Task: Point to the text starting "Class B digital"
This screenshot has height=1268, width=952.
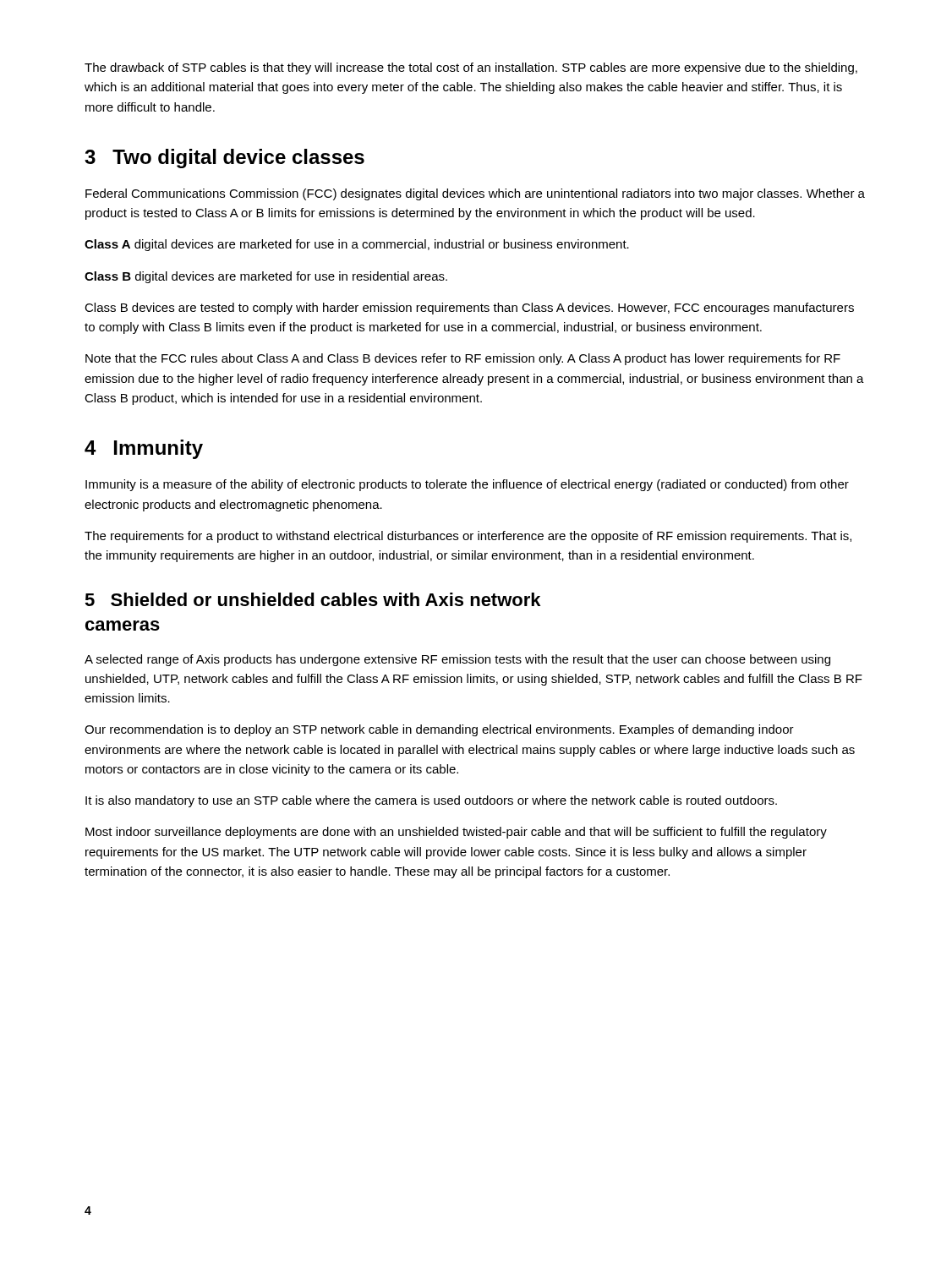Action: [x=266, y=276]
